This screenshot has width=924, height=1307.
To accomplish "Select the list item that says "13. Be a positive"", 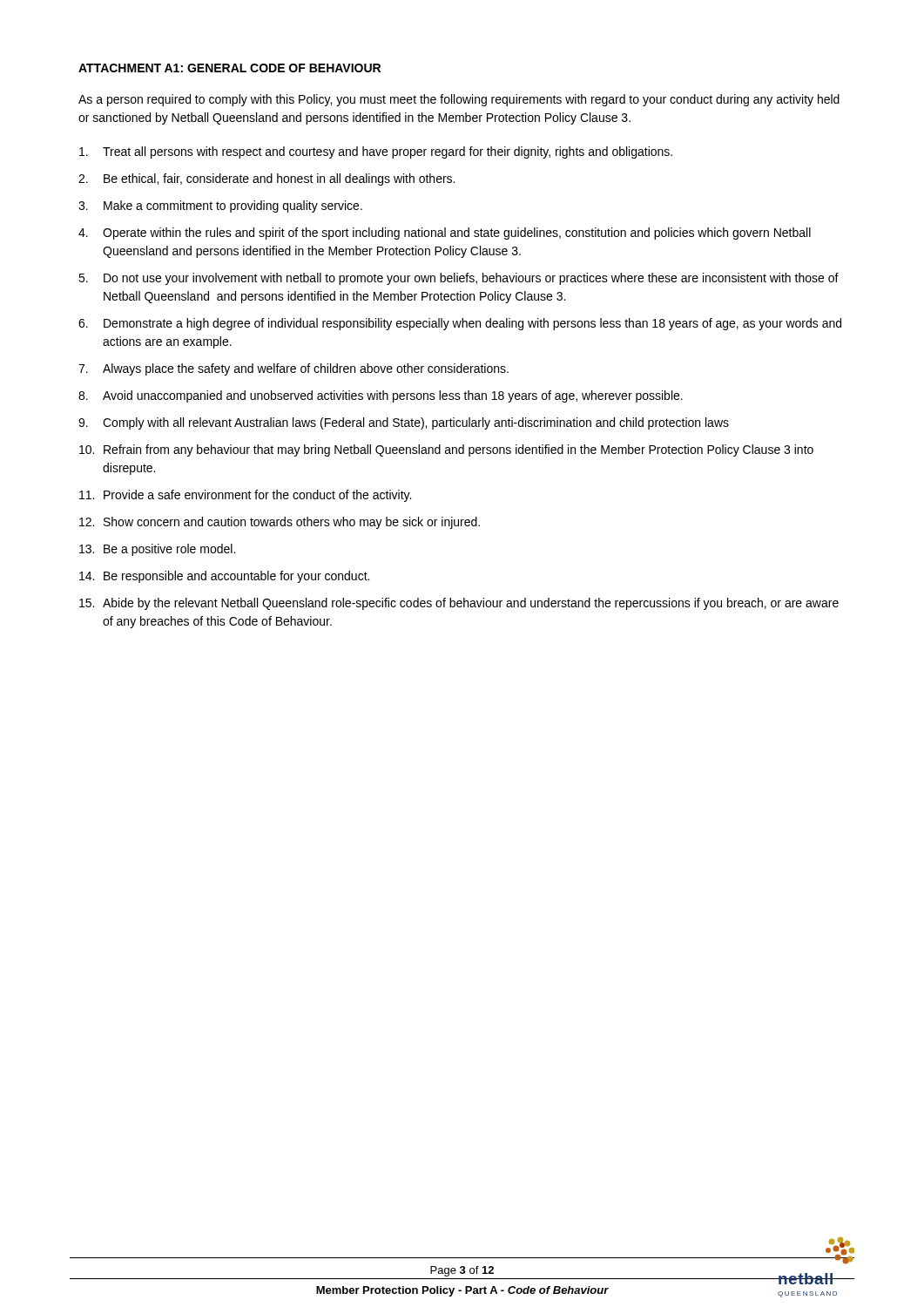I will point(157,550).
